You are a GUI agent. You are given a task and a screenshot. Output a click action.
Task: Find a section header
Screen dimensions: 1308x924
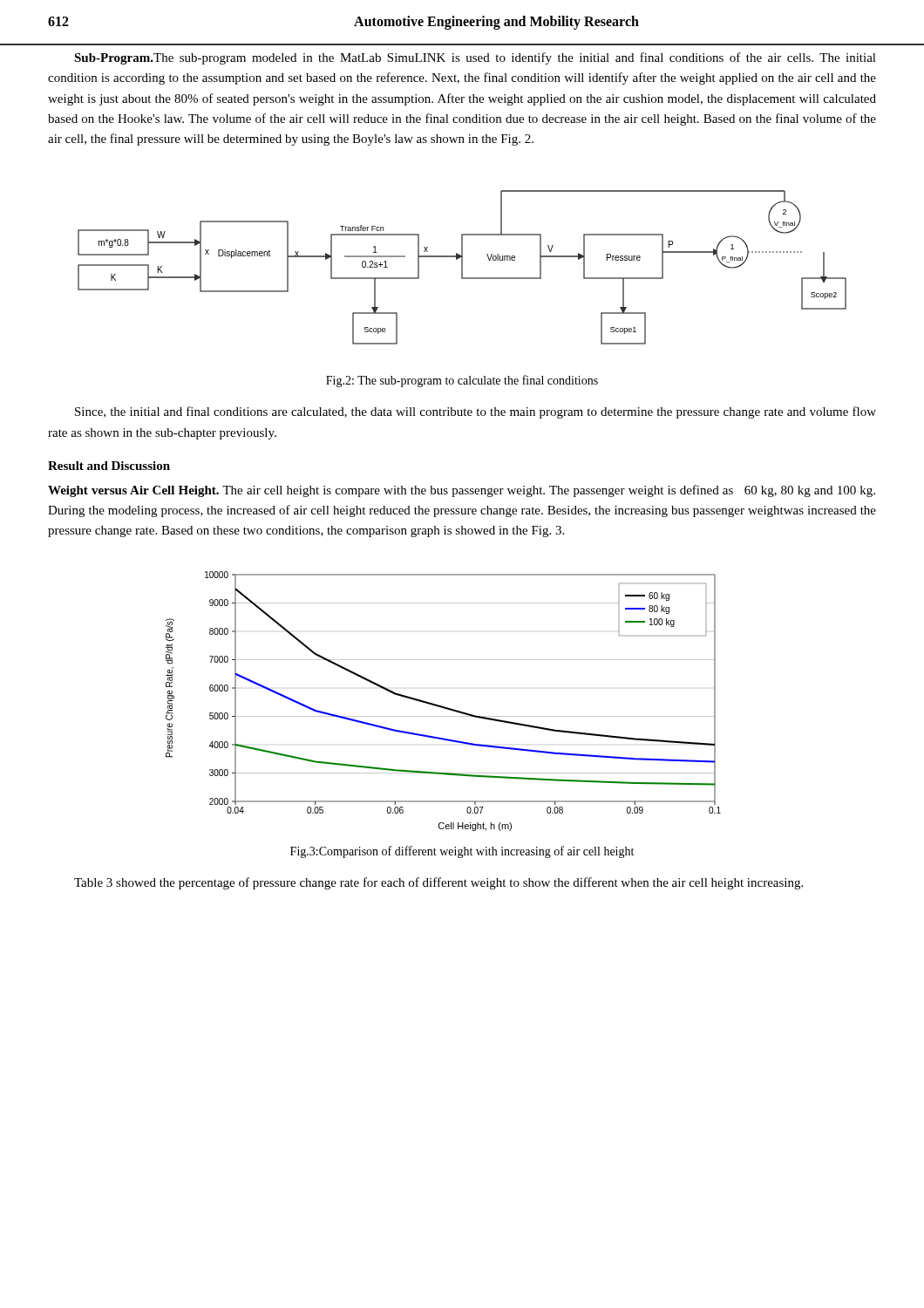point(109,465)
